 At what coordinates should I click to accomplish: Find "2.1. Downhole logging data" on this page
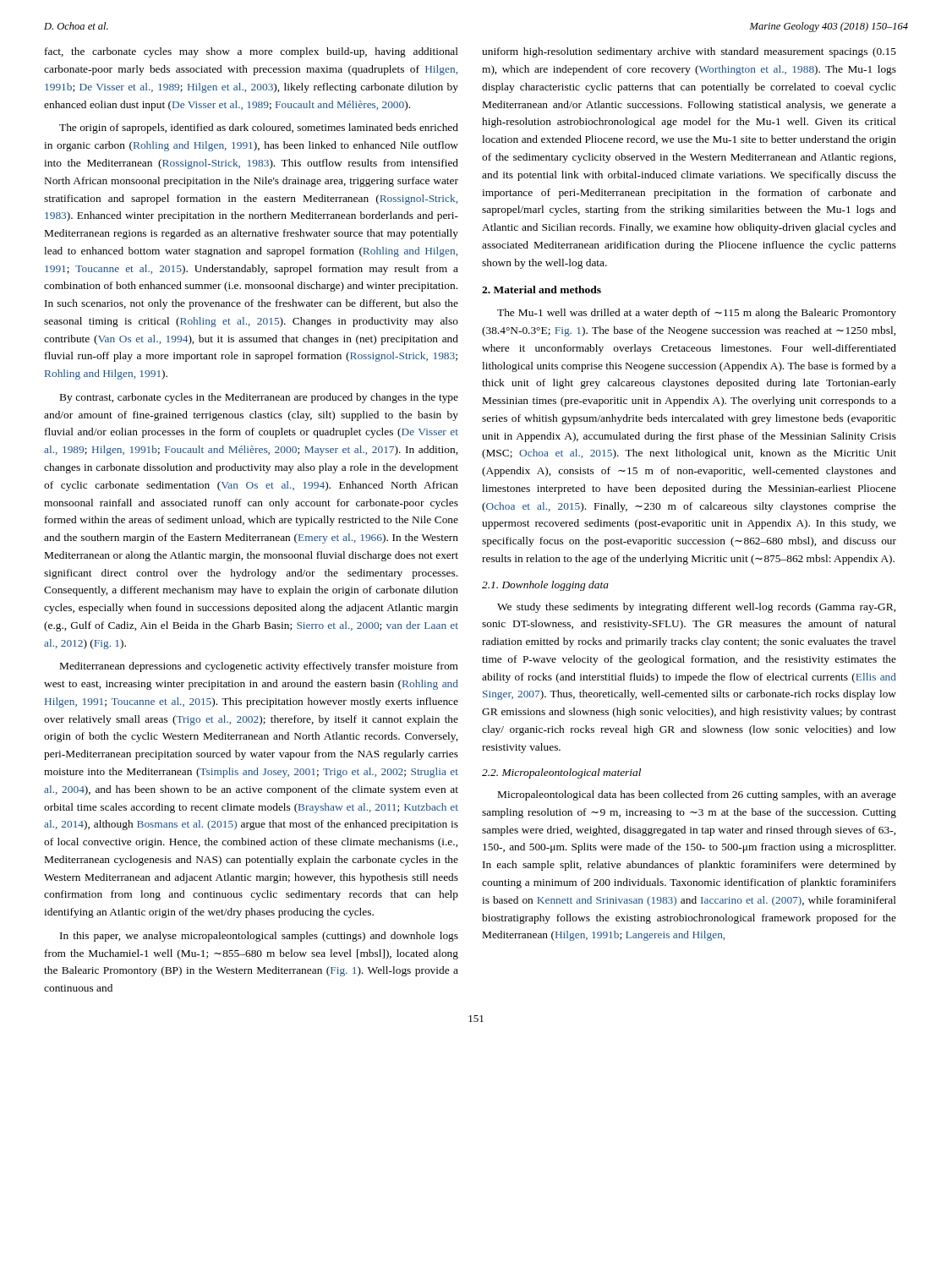(545, 584)
